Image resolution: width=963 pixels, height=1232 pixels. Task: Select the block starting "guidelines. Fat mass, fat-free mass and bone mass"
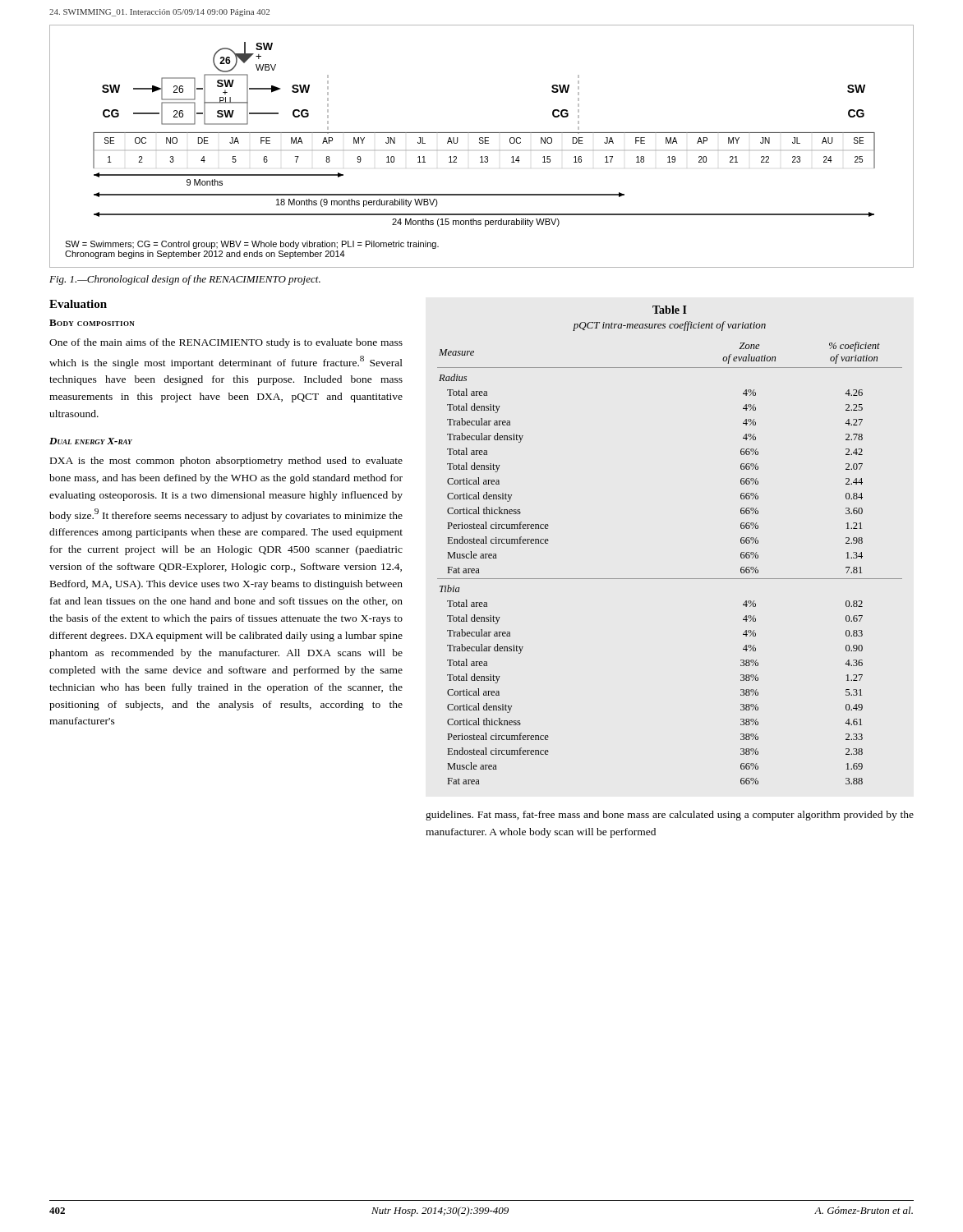point(670,823)
